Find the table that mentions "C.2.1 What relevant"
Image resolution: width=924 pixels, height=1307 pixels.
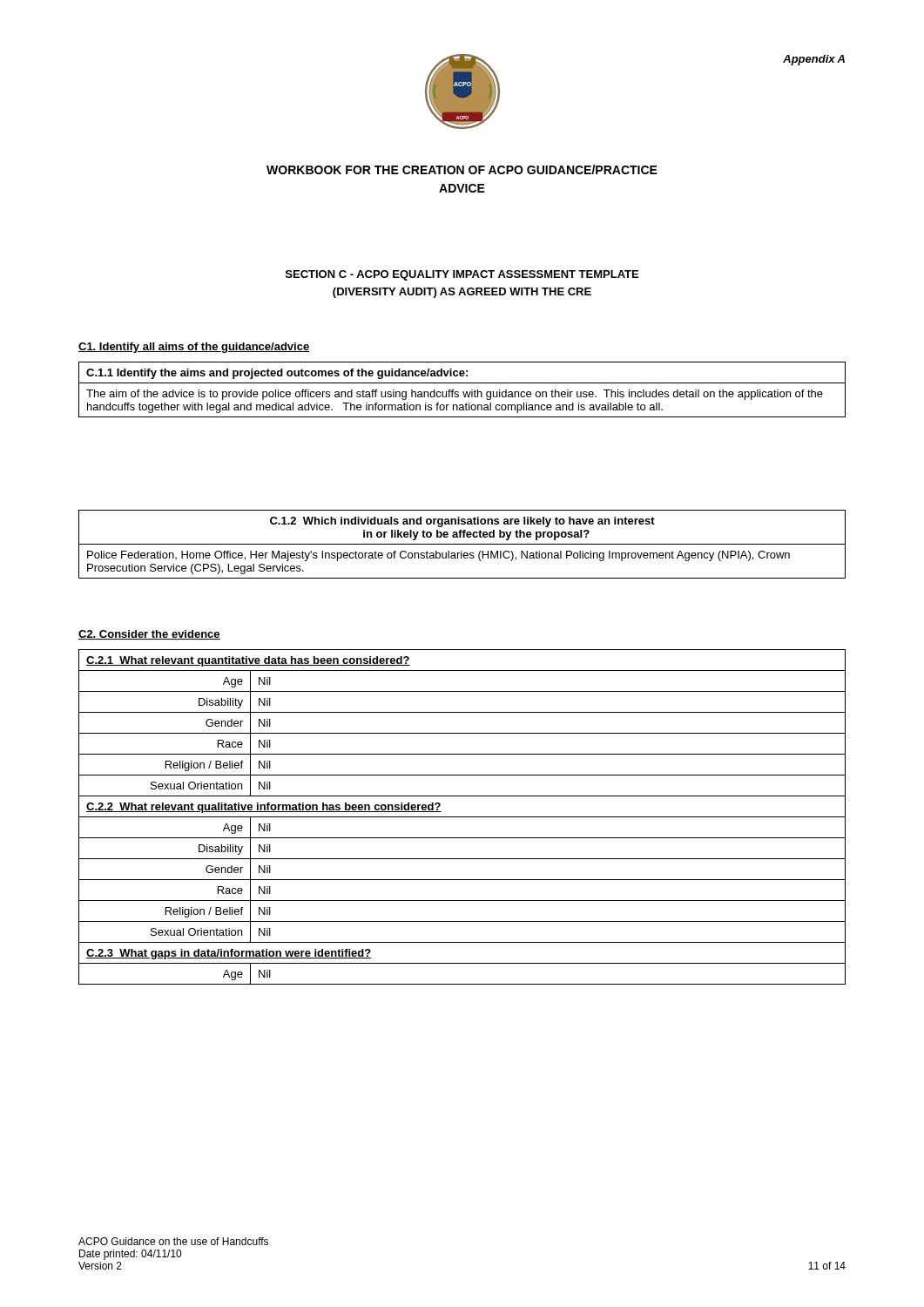462,817
